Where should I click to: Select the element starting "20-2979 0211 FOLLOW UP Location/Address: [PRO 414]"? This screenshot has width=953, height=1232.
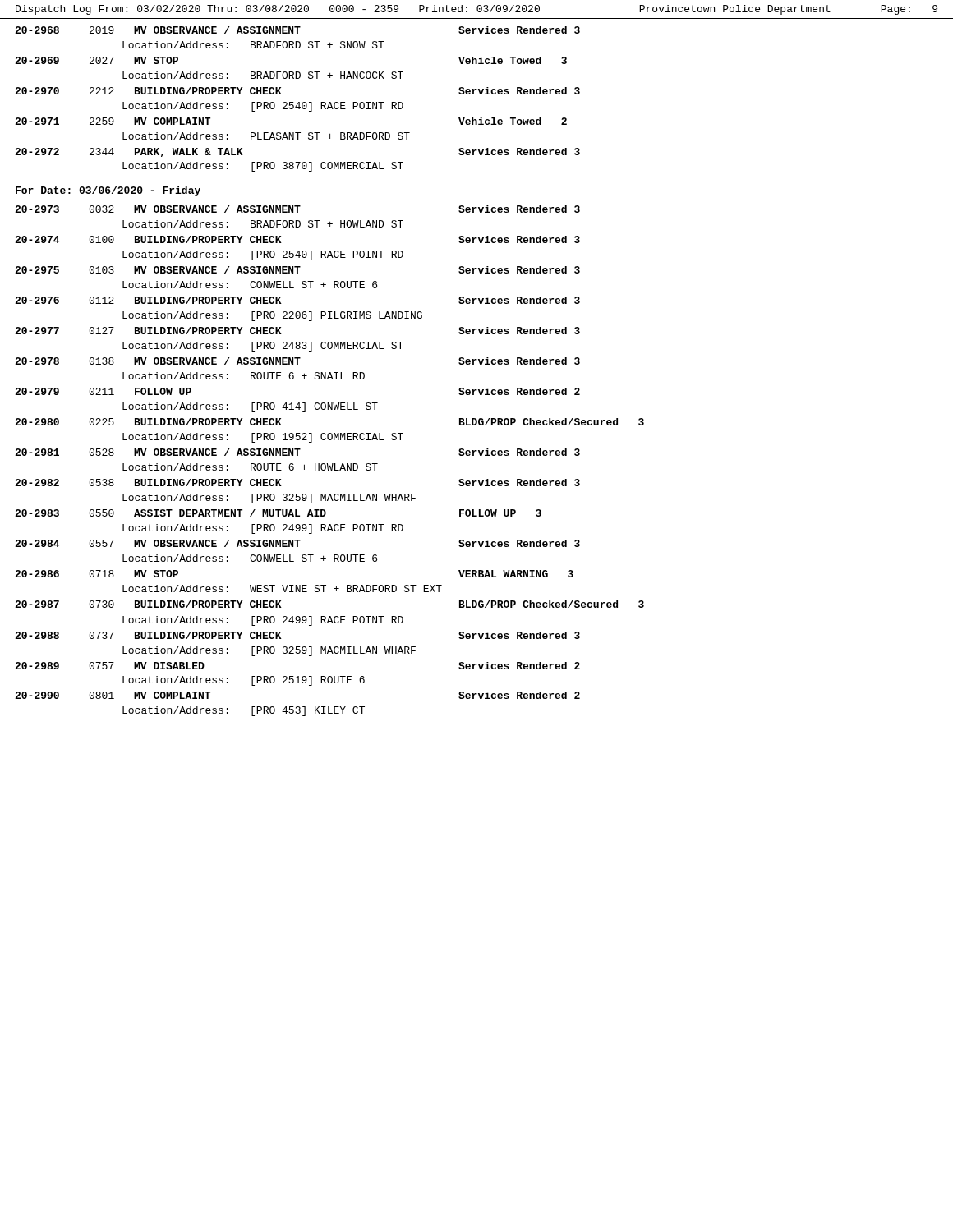[x=476, y=400]
